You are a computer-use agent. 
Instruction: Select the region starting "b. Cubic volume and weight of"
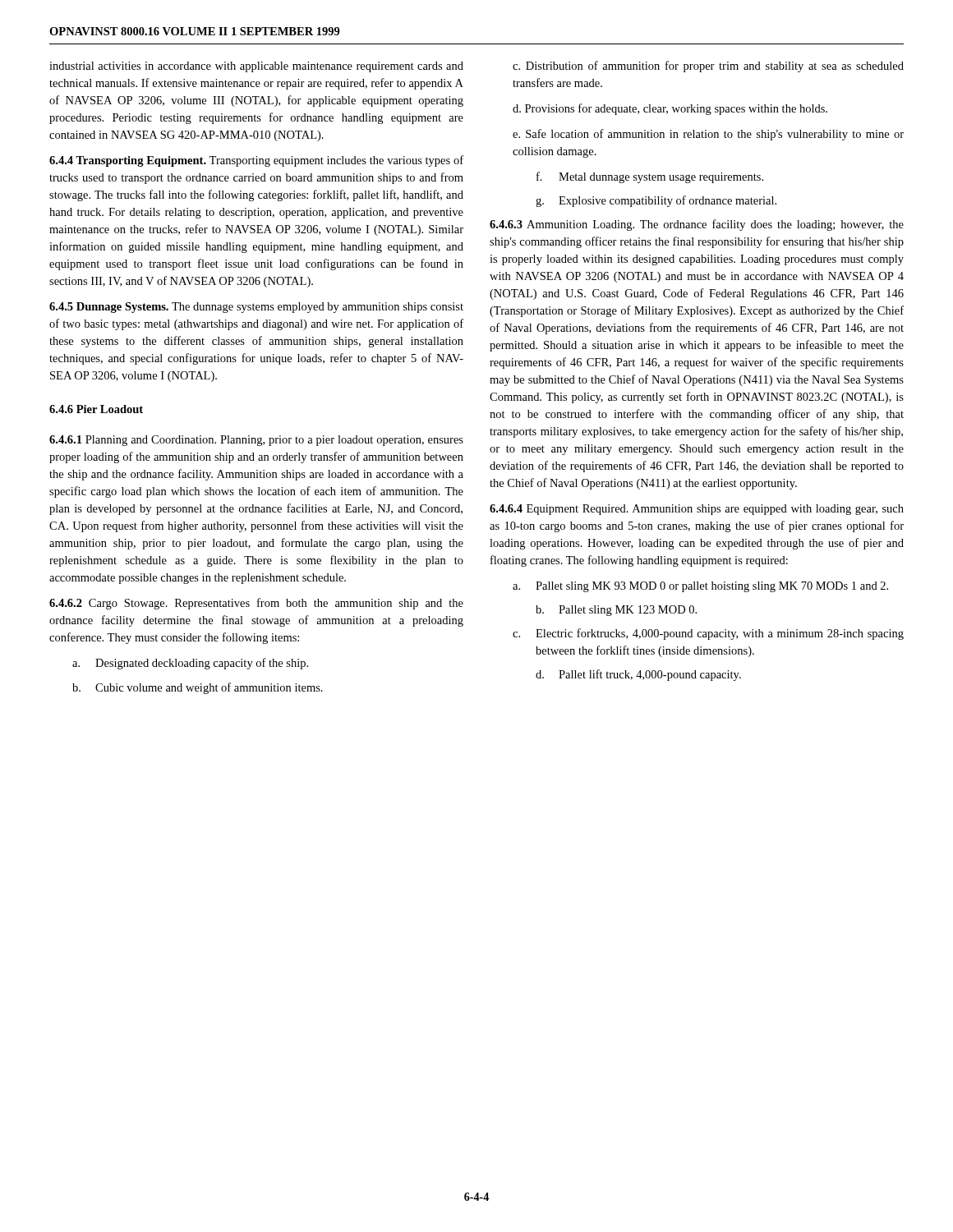(x=268, y=687)
